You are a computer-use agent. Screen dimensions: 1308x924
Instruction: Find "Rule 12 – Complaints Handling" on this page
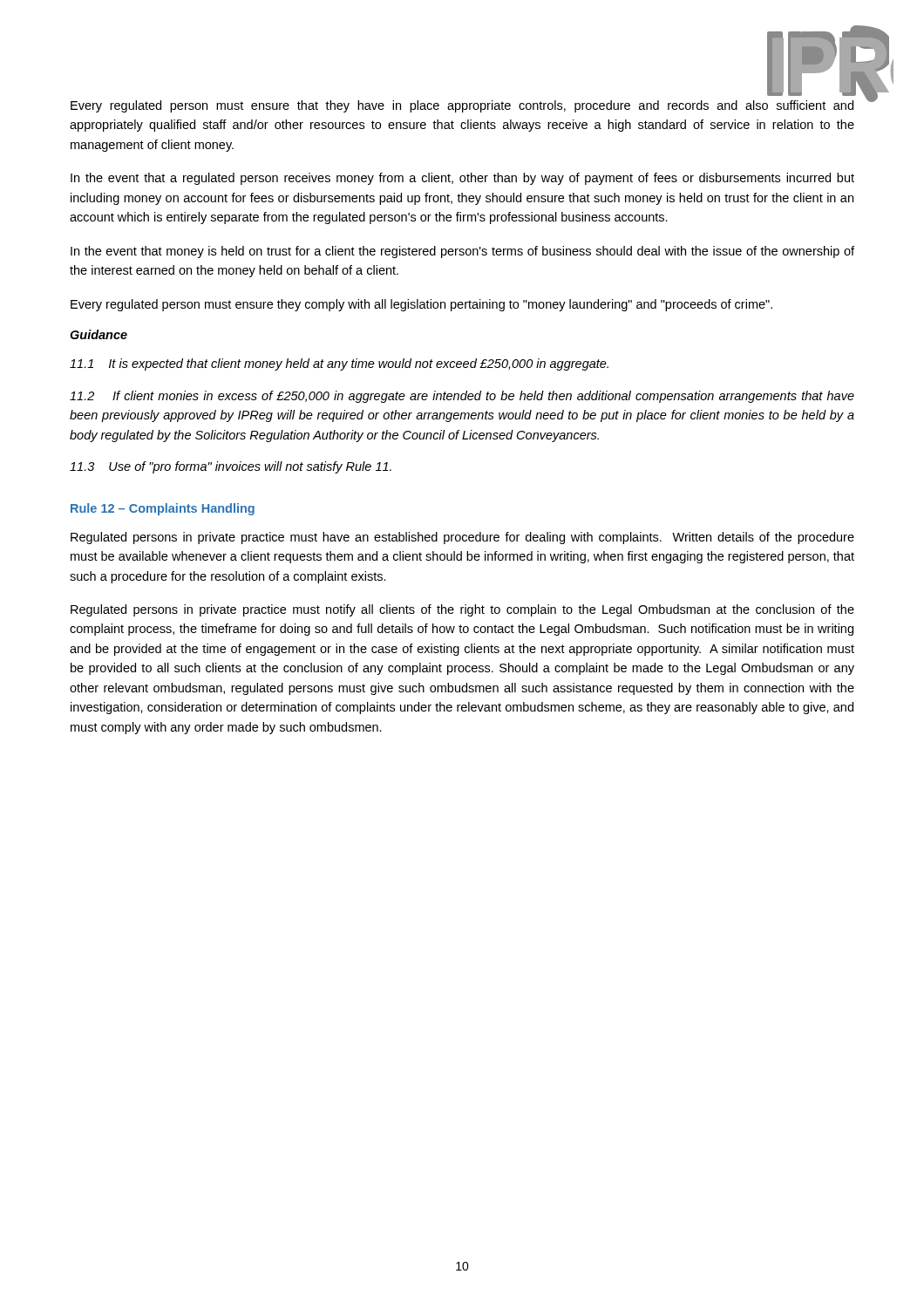click(x=162, y=508)
